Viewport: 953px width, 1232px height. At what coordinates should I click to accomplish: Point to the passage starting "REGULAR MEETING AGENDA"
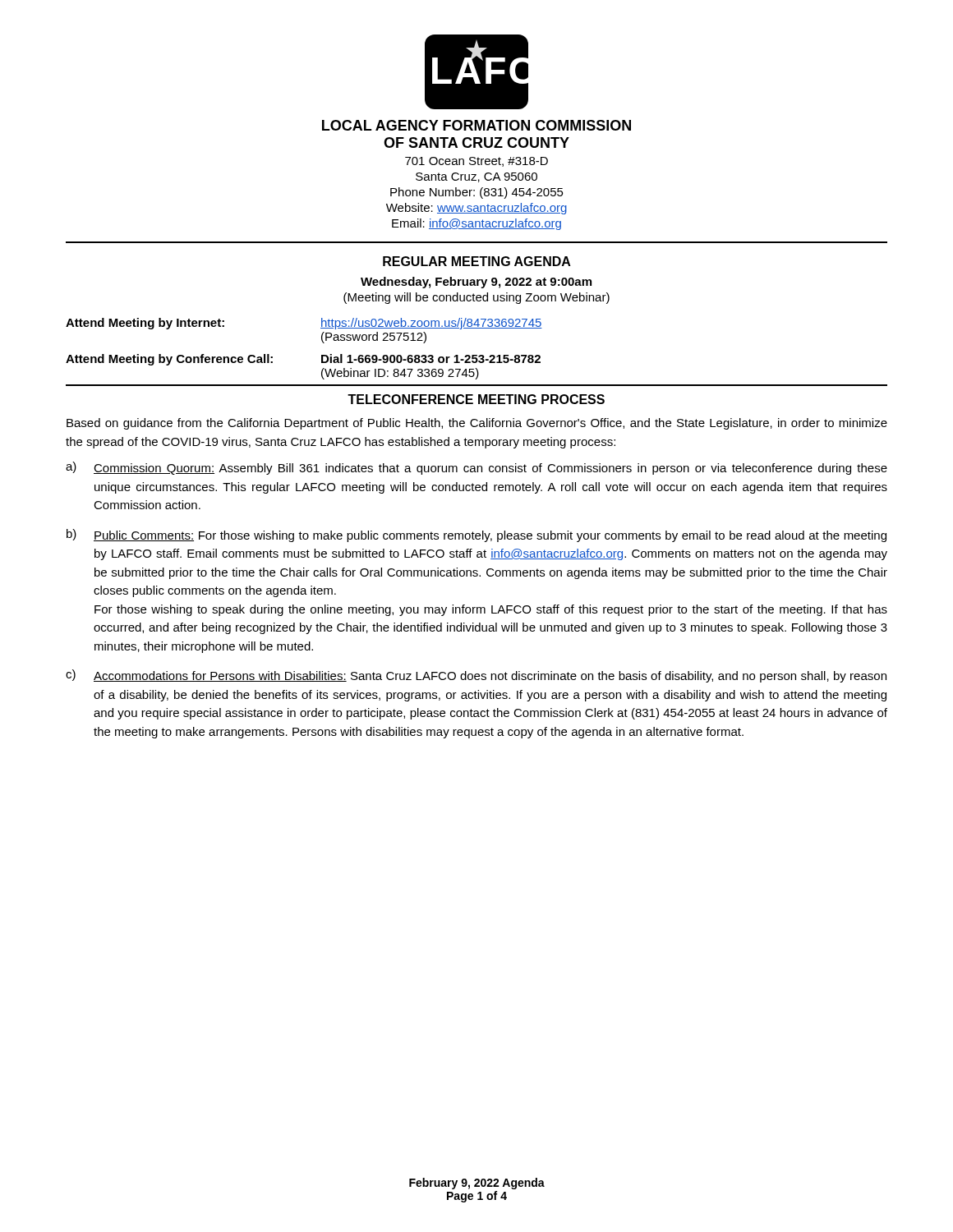click(x=476, y=262)
